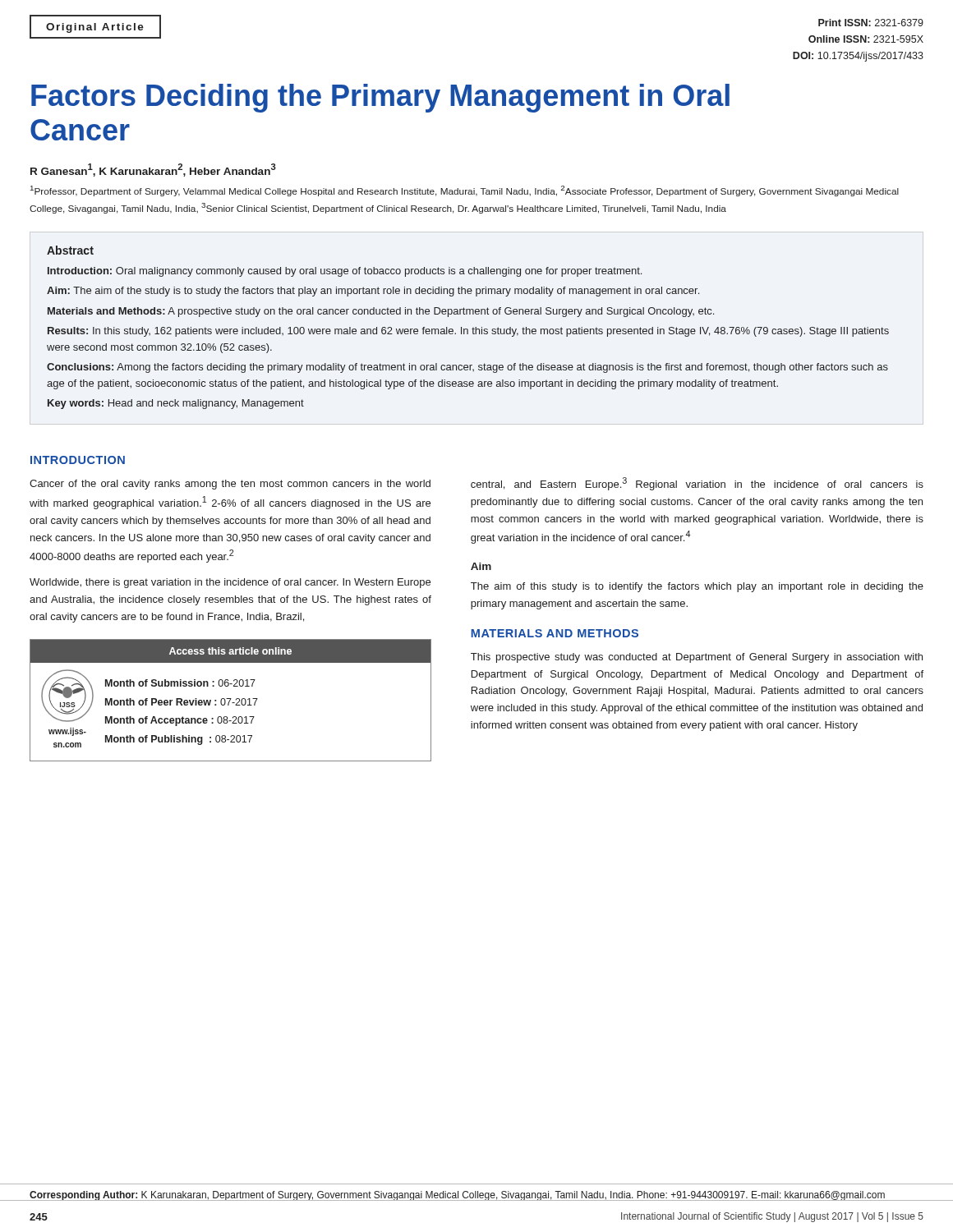Select the block starting "Materials and Methods"
The height and width of the screenshot is (1232, 953).
click(x=555, y=633)
